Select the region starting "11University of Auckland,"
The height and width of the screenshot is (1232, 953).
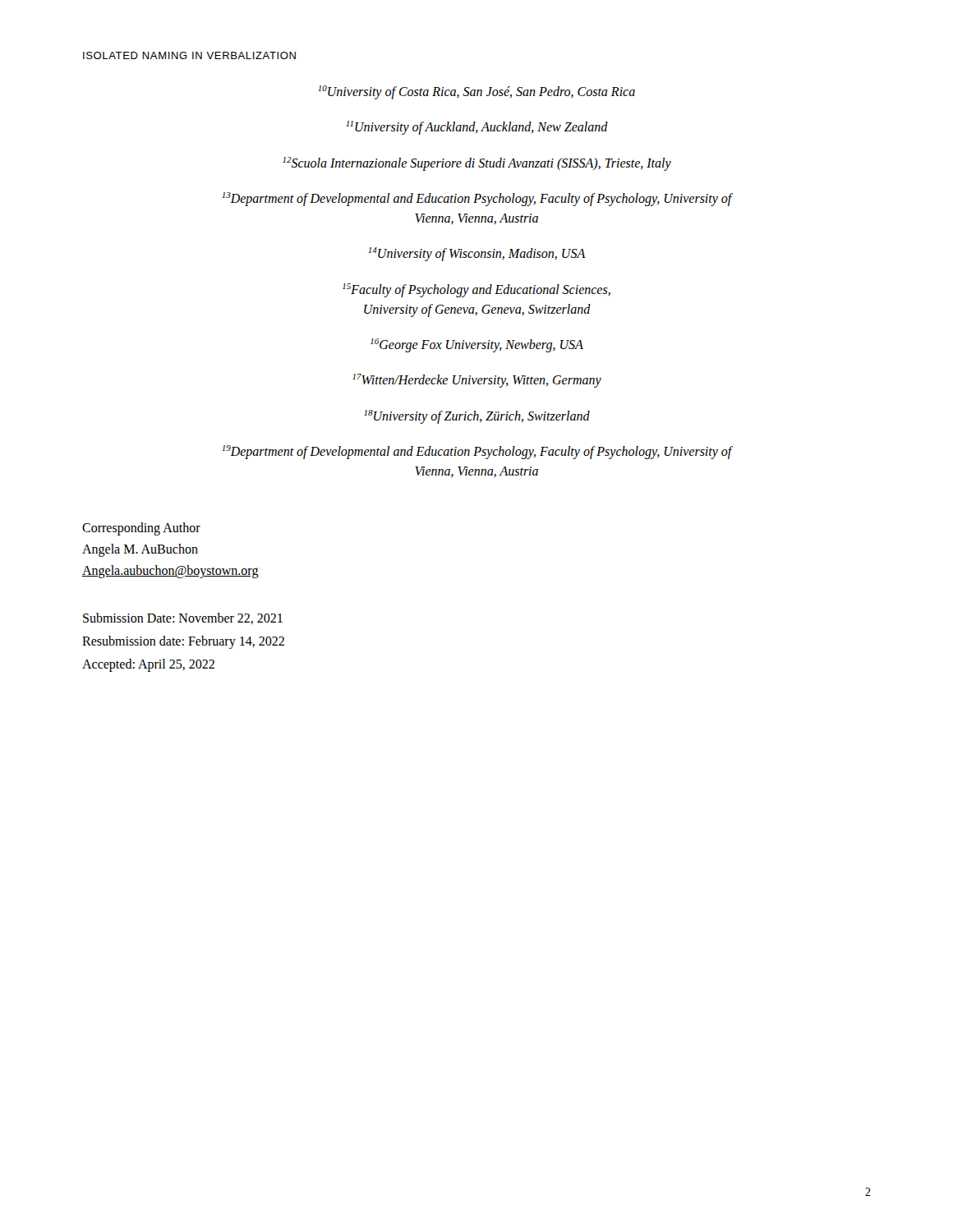[476, 126]
